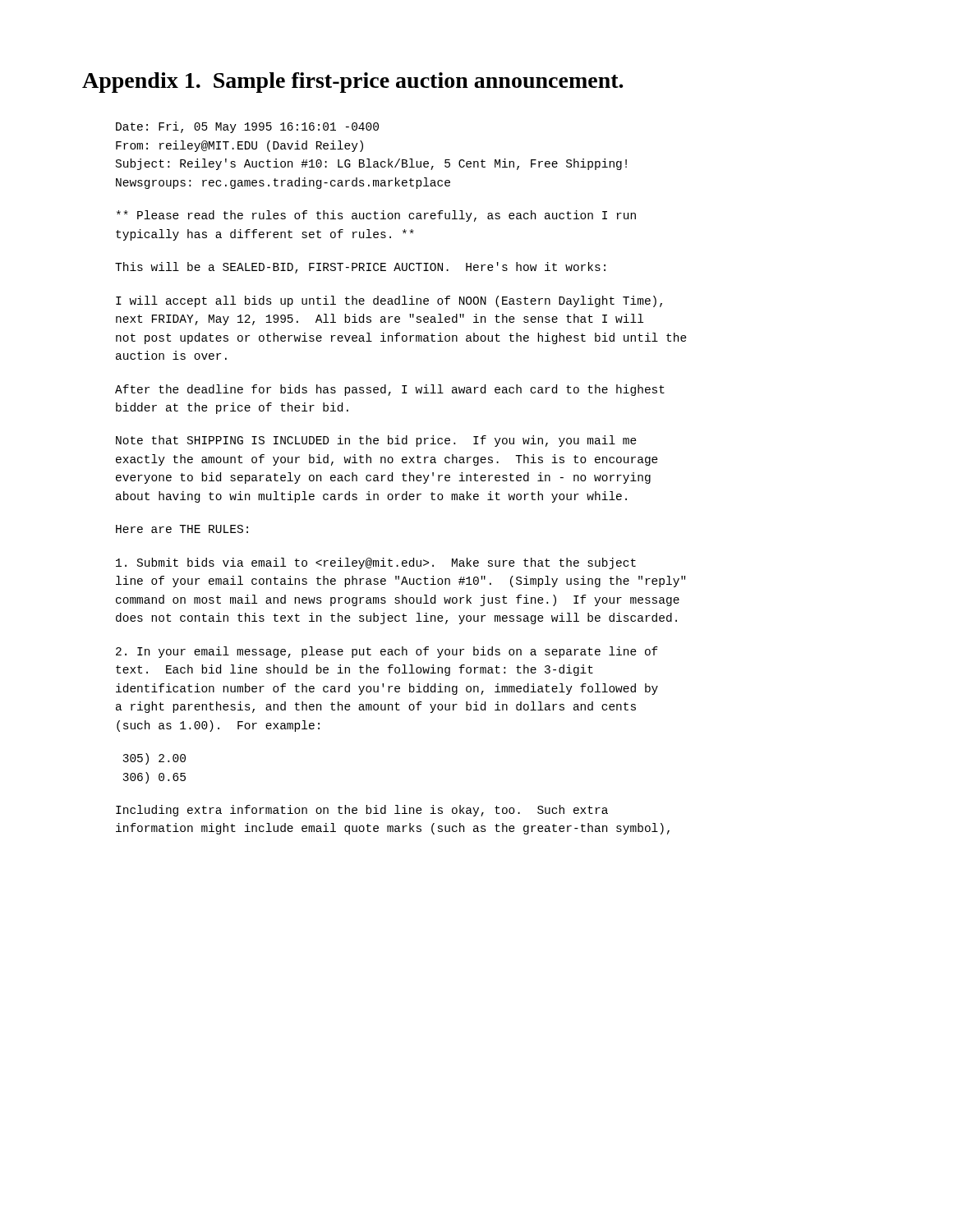
Task: Point to the title beginning "Appendix 1. Sample"
Action: coord(476,81)
